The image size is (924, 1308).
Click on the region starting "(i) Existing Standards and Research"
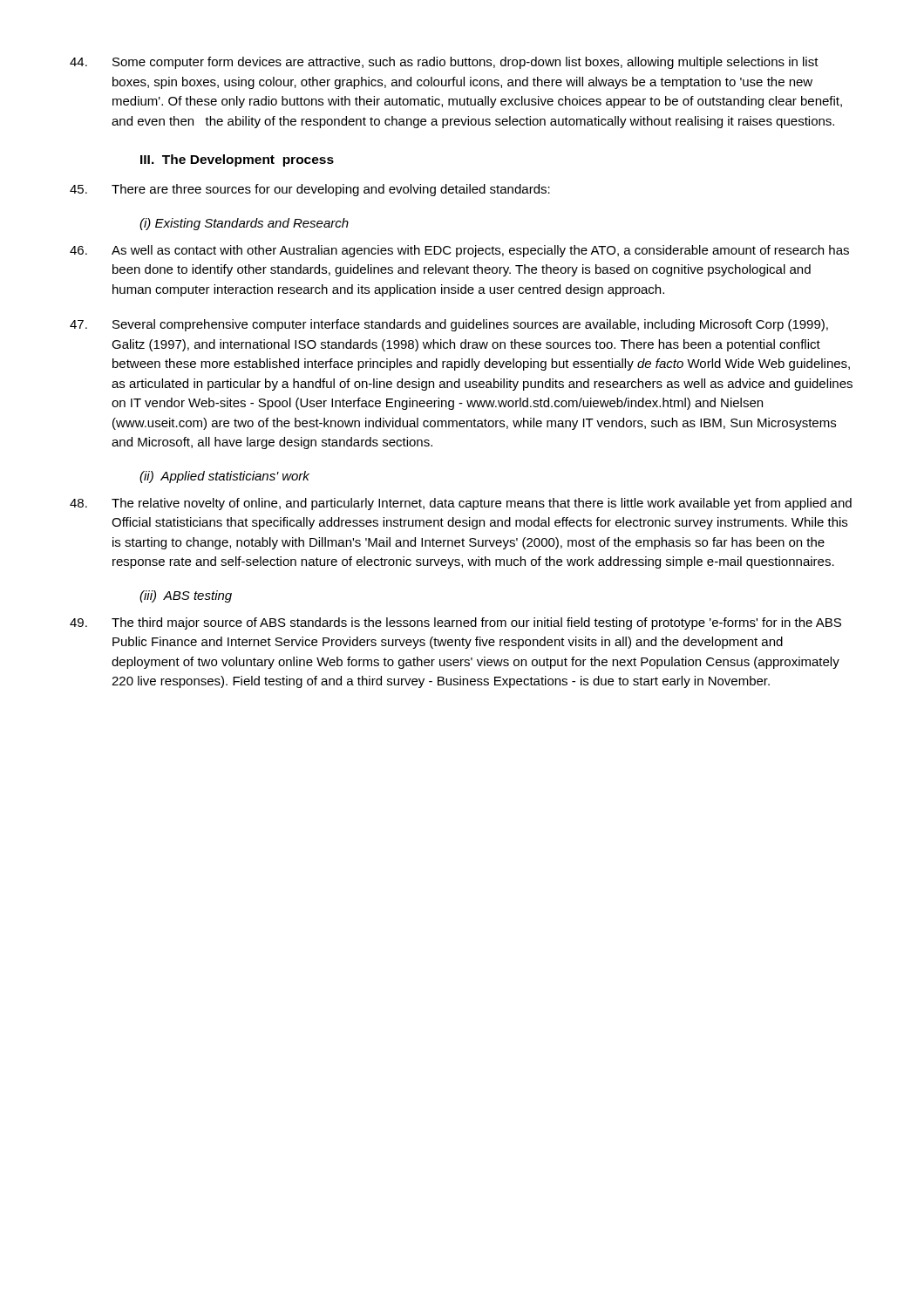(x=244, y=222)
